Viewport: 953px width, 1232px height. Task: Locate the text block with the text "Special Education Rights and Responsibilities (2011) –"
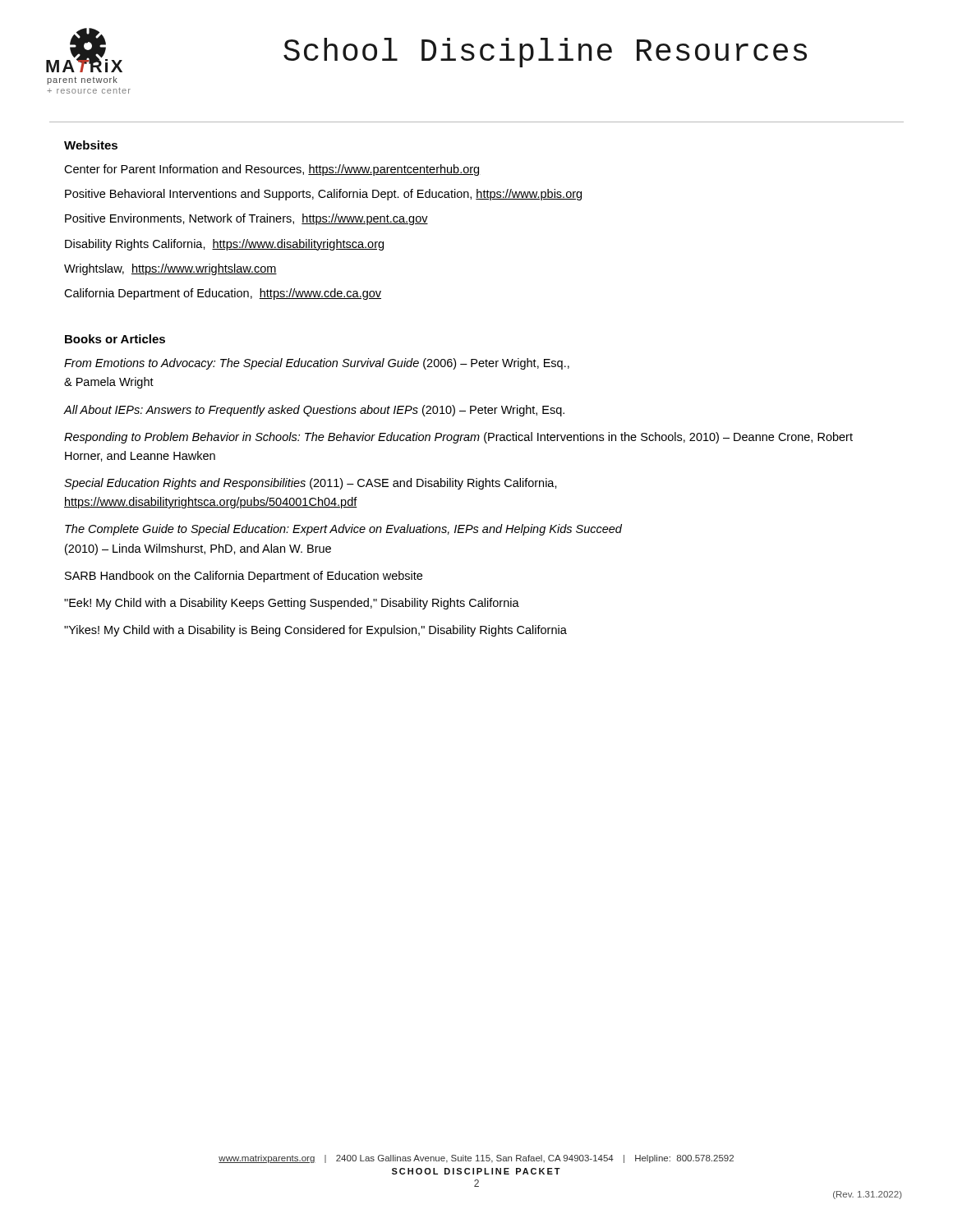click(311, 492)
